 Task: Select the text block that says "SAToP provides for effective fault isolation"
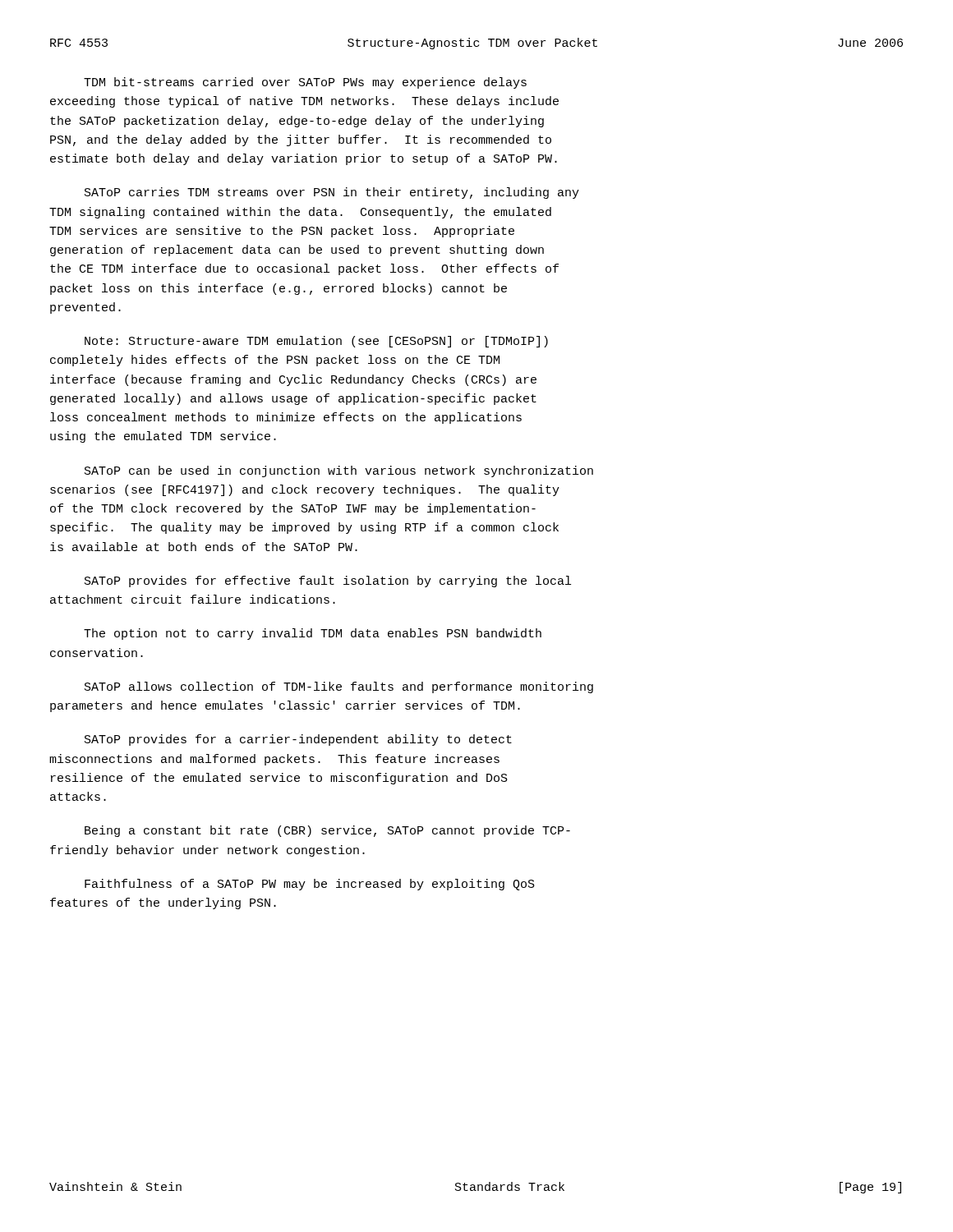pos(311,591)
